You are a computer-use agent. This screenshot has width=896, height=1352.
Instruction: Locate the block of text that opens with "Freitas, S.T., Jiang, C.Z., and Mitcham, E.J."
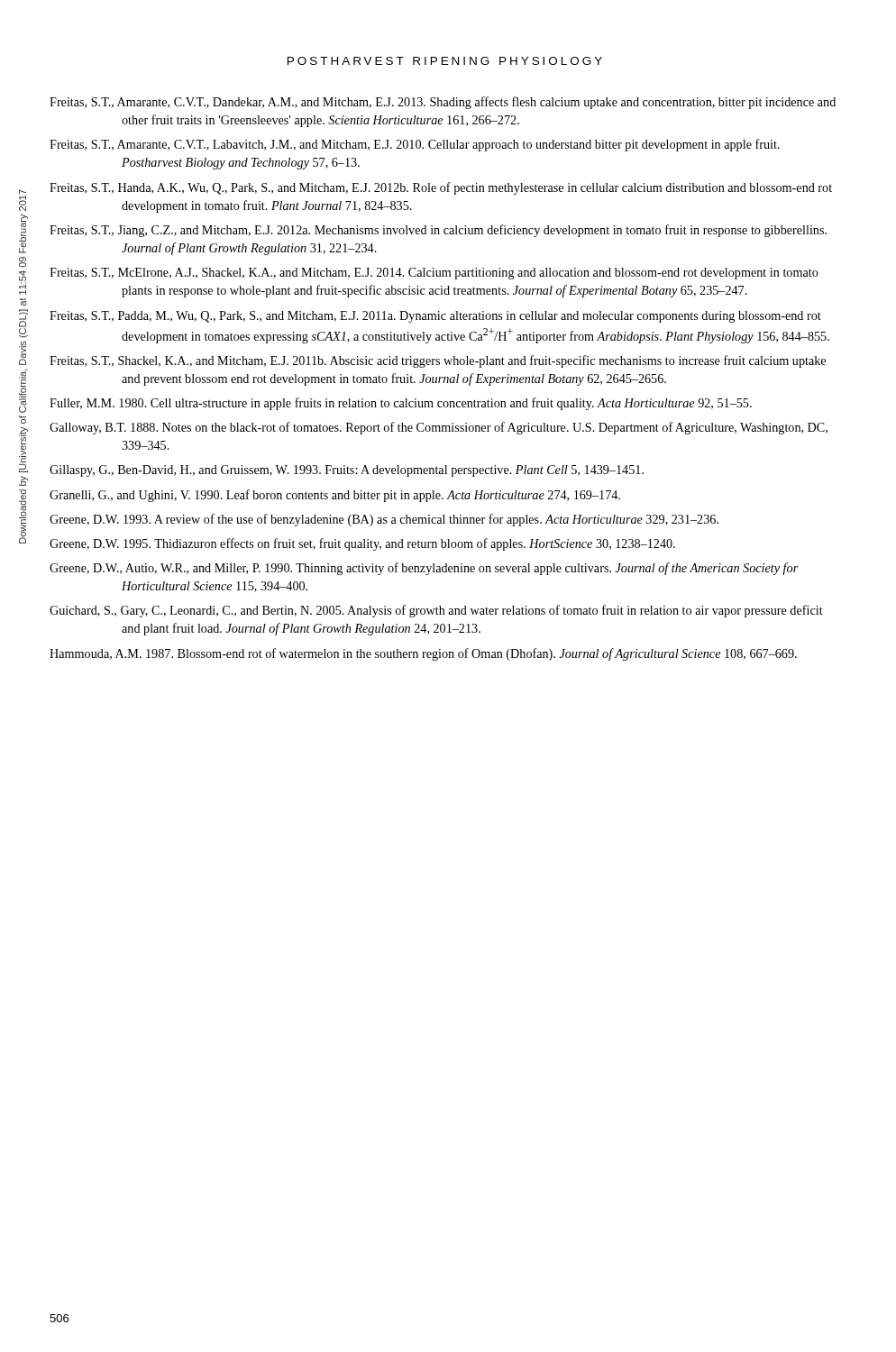[475, 239]
